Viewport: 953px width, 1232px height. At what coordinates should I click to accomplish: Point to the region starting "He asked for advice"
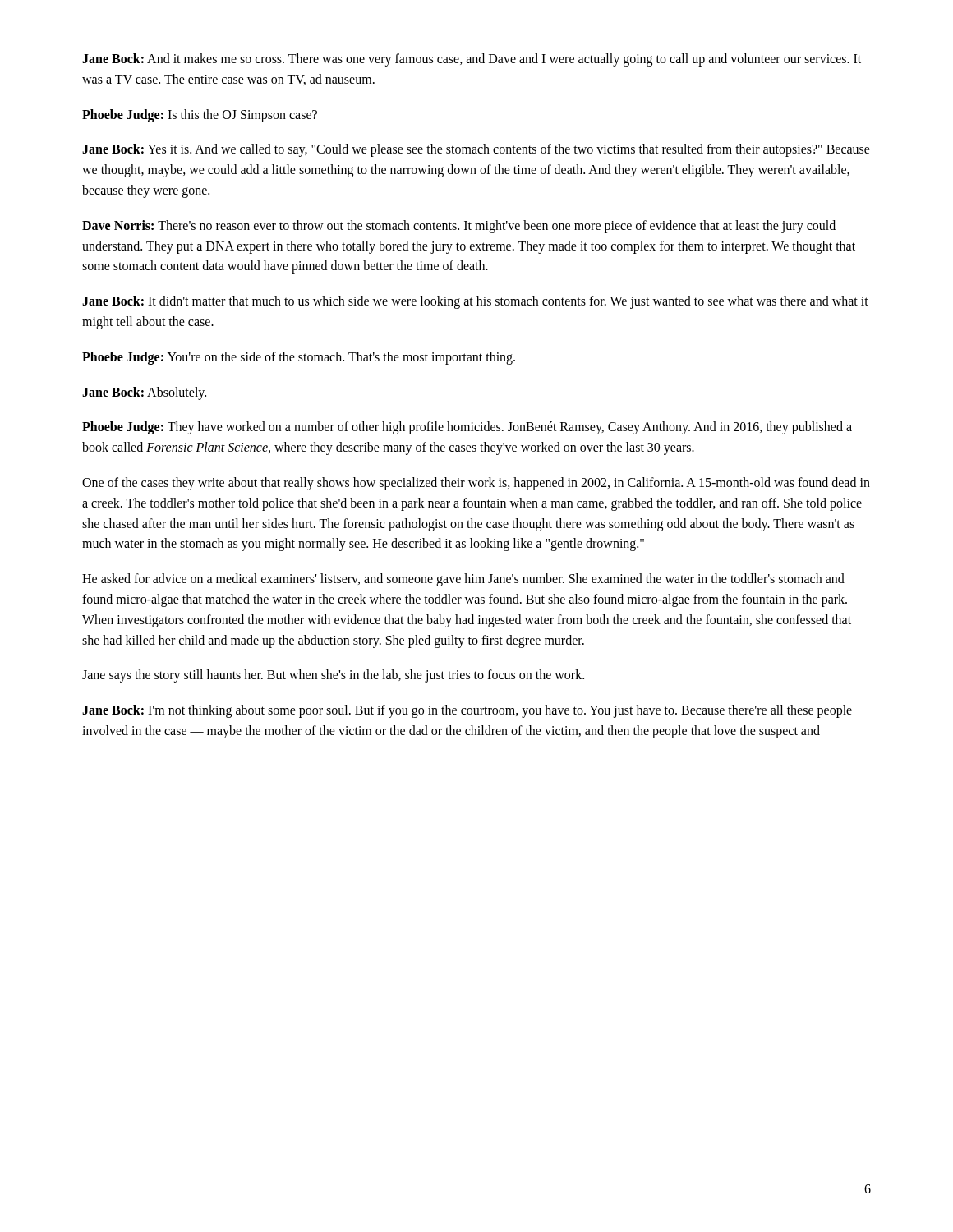coord(467,609)
